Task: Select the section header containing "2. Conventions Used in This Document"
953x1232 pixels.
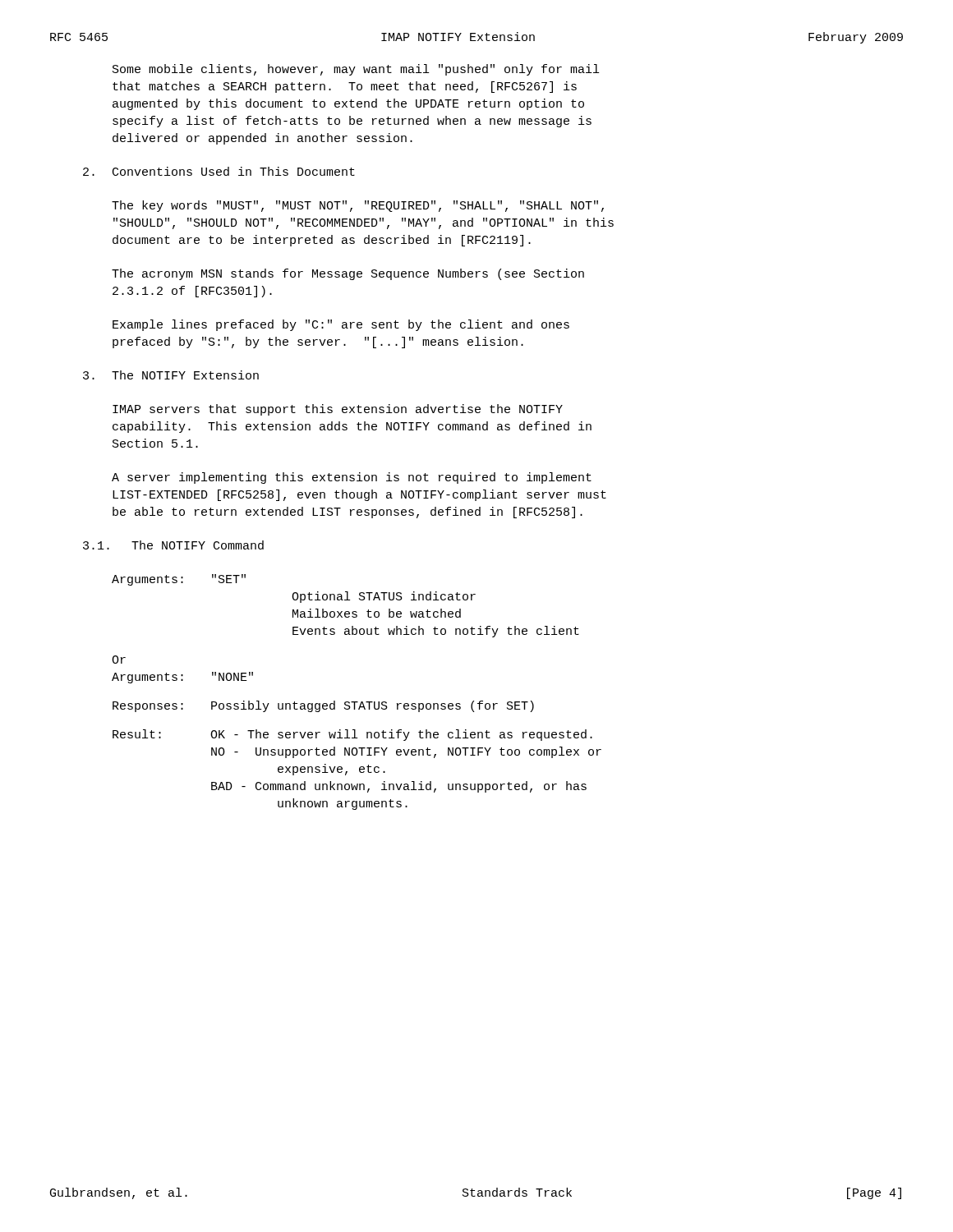Action: (x=219, y=171)
